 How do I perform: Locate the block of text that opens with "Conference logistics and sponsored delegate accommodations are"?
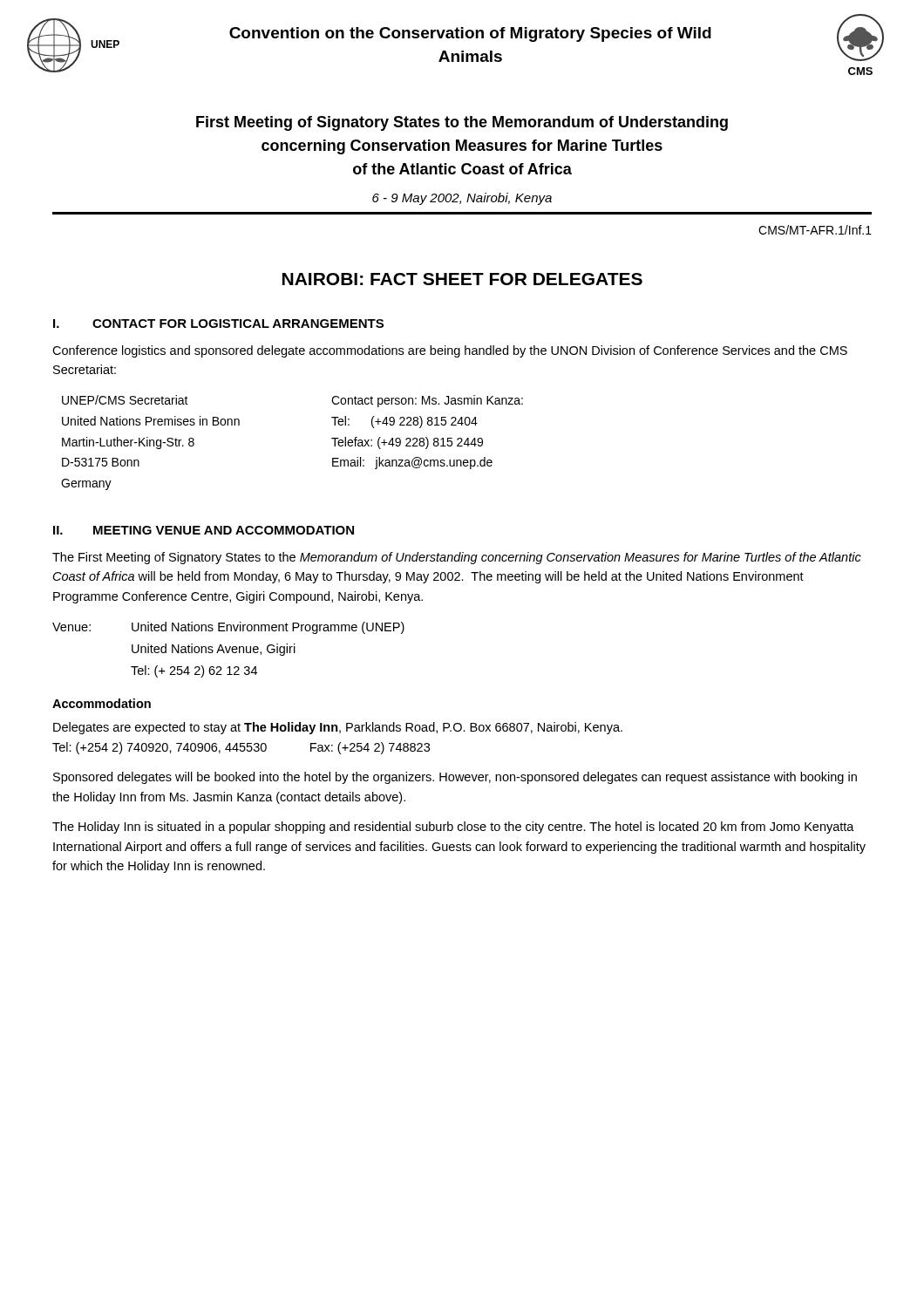pyautogui.click(x=450, y=360)
